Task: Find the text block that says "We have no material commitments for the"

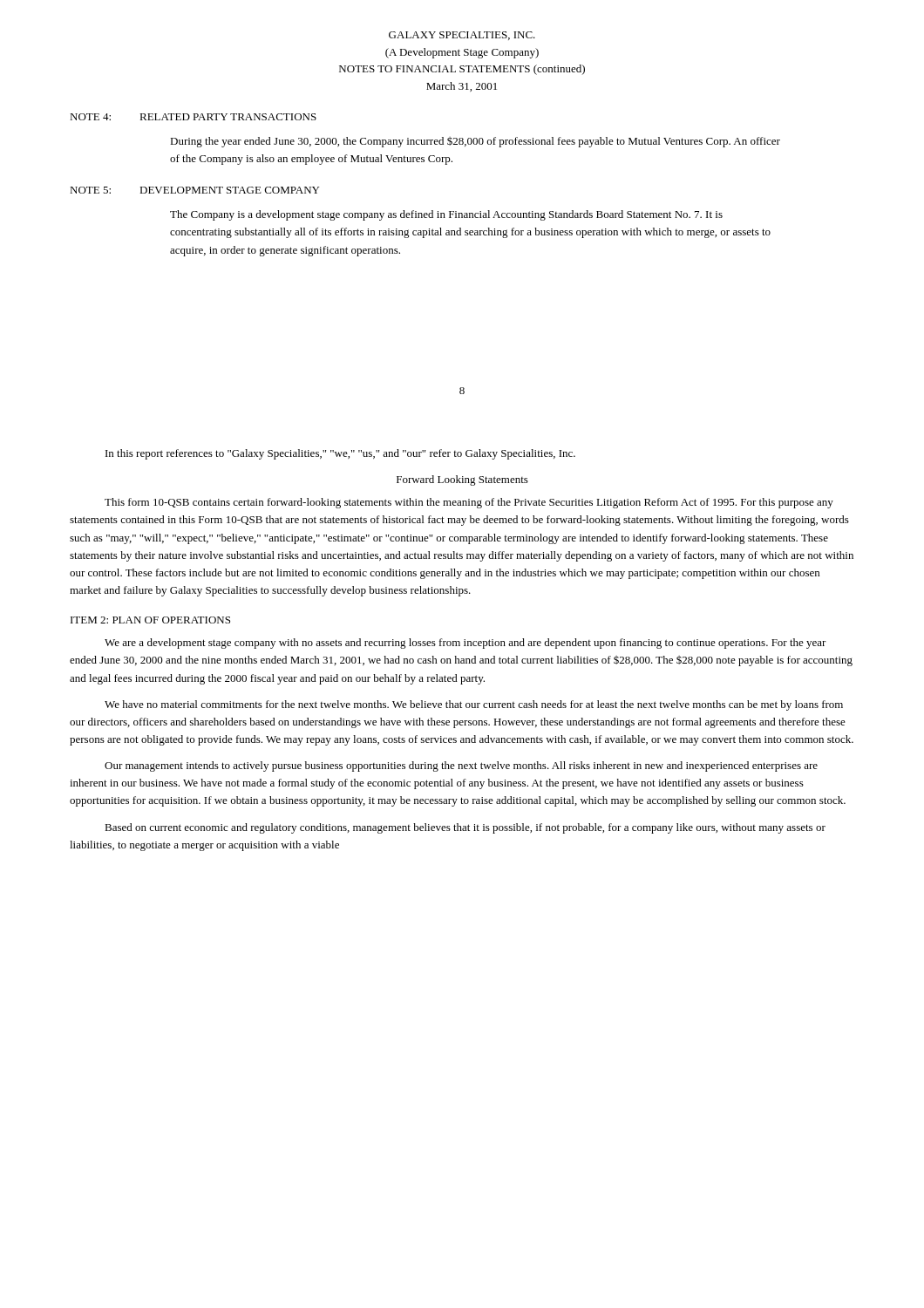Action: pyautogui.click(x=462, y=721)
